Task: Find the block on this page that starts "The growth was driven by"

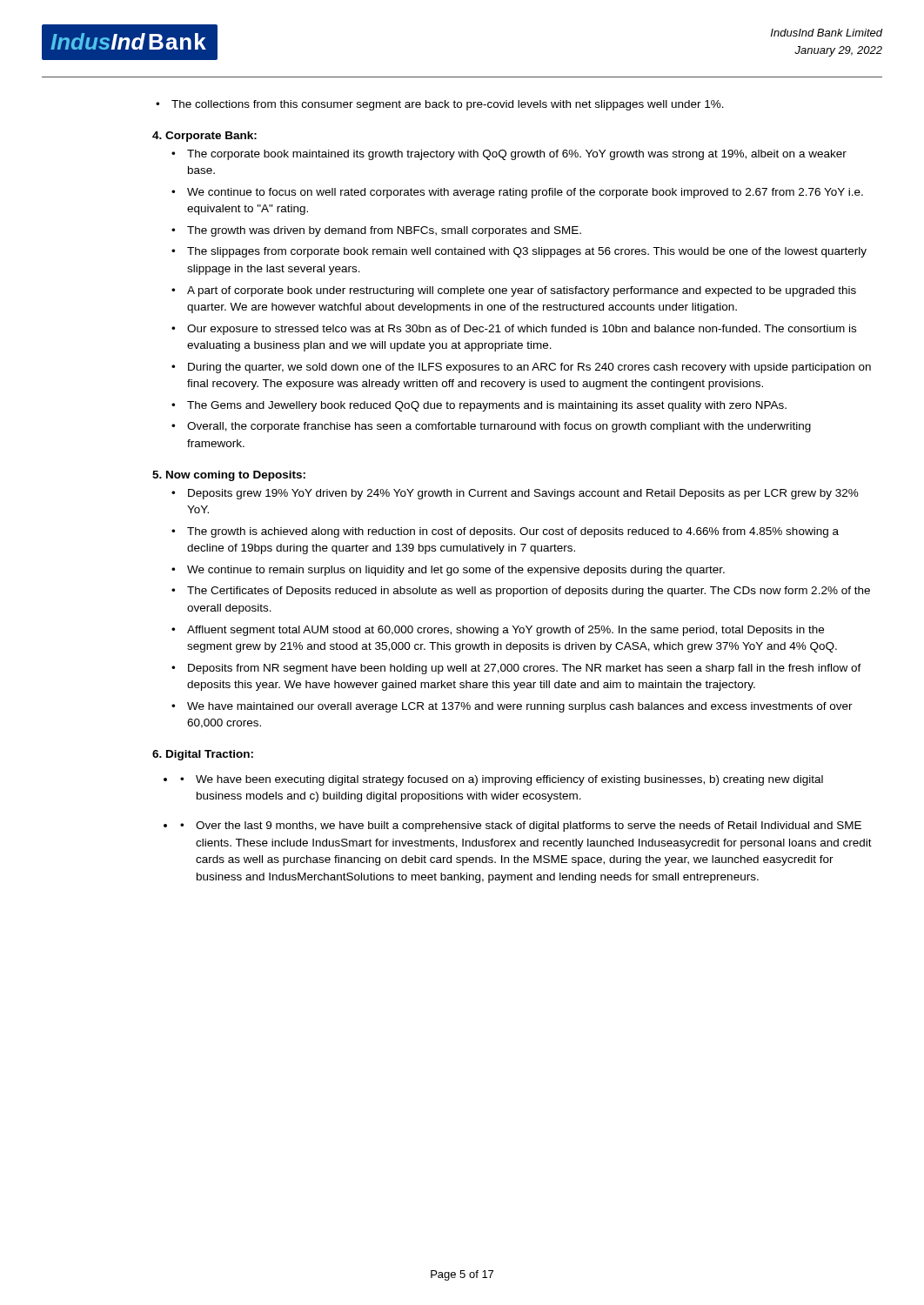Action: point(520,230)
